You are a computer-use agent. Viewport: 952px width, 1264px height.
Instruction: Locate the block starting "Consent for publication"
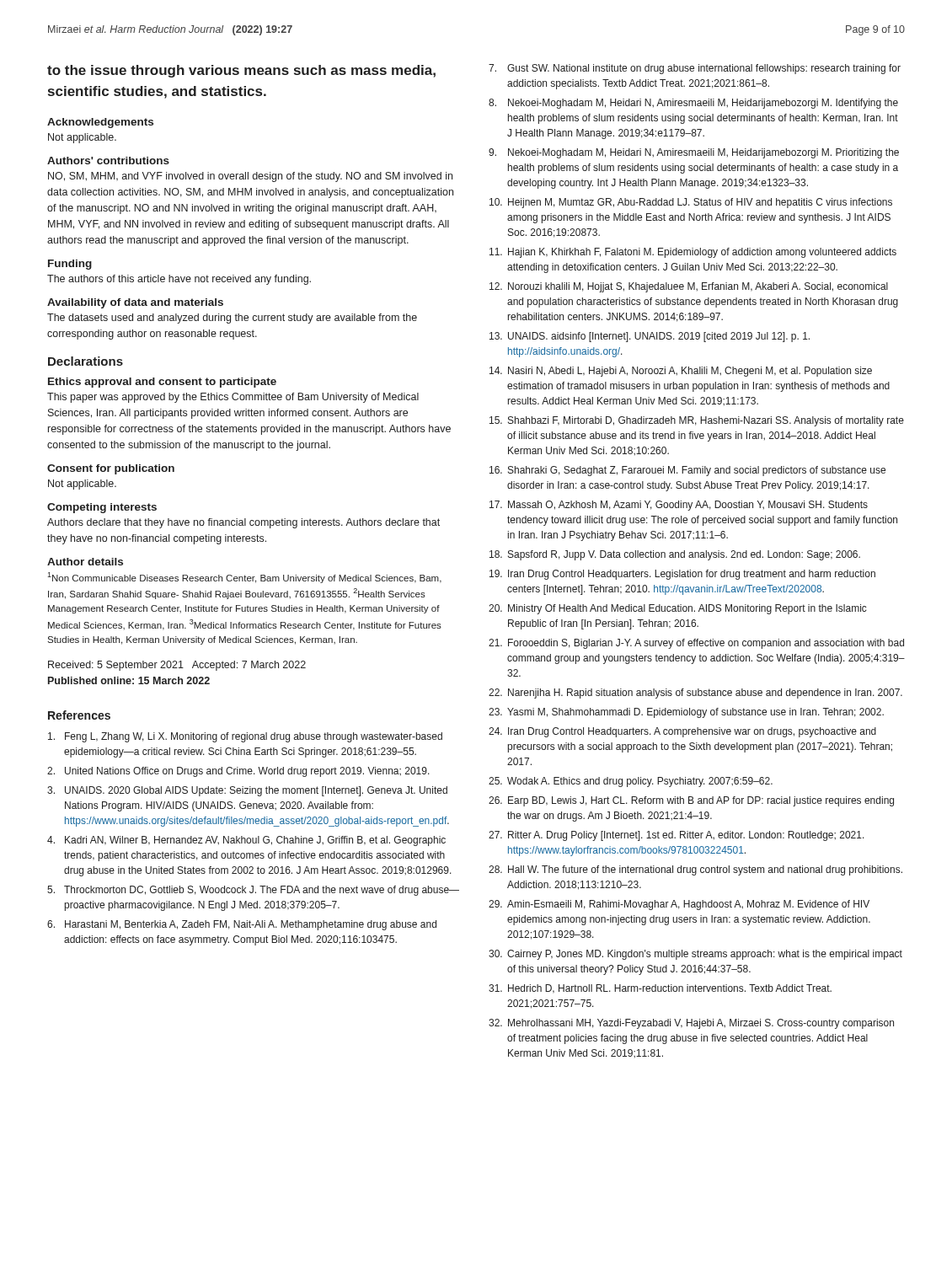click(111, 468)
